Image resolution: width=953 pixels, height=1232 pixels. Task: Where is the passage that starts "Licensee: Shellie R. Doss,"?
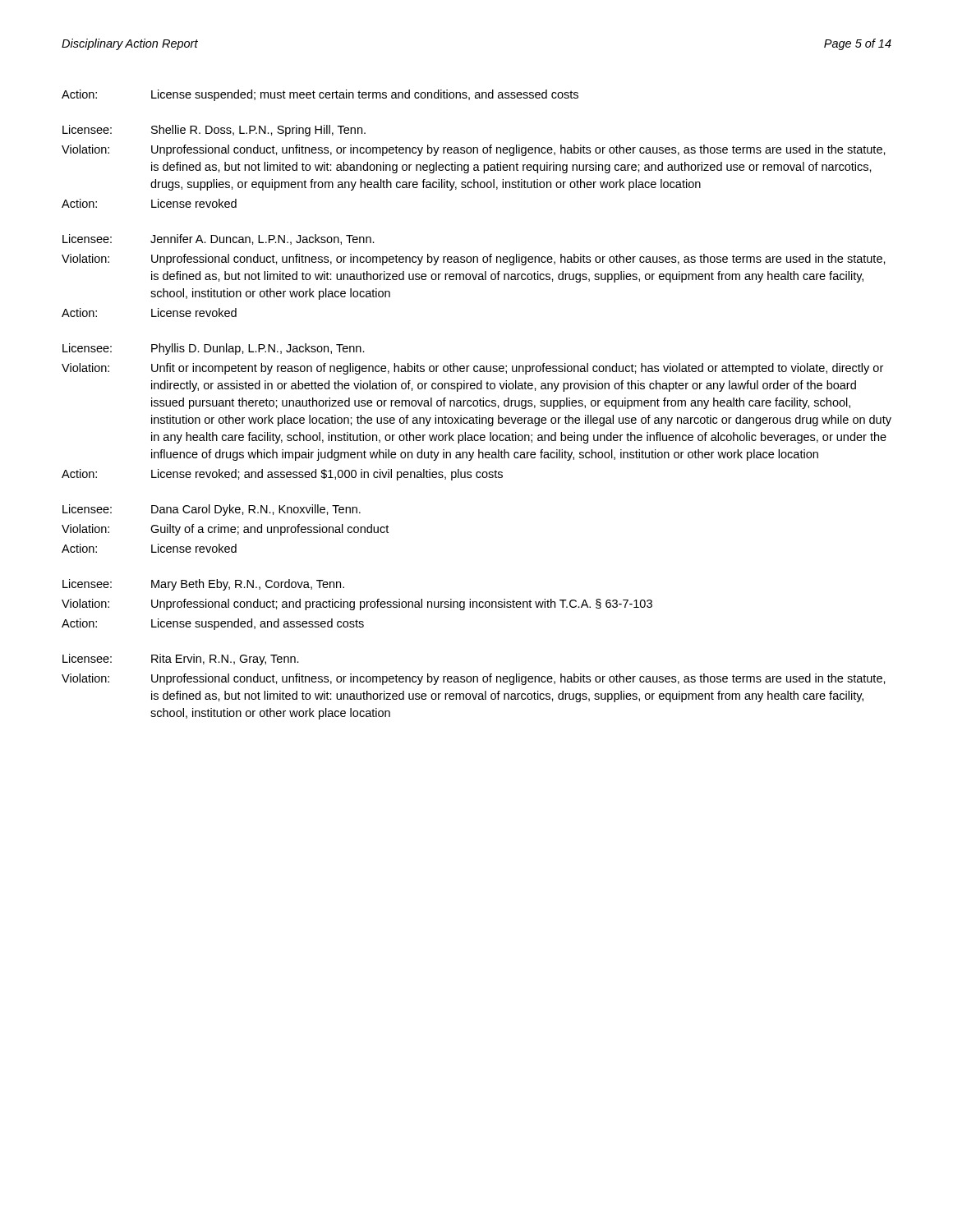476,167
